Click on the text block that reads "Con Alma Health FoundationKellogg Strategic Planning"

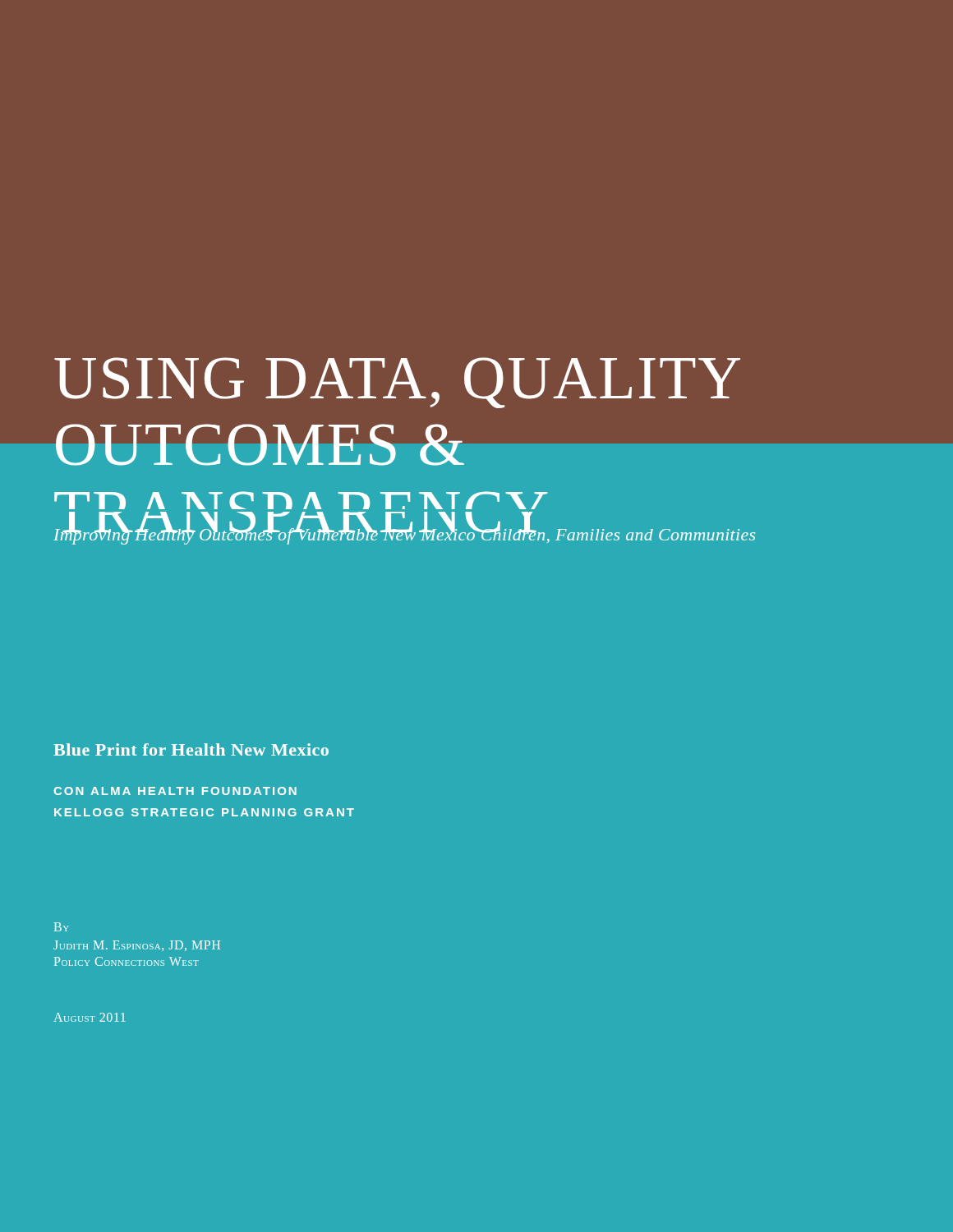205,801
